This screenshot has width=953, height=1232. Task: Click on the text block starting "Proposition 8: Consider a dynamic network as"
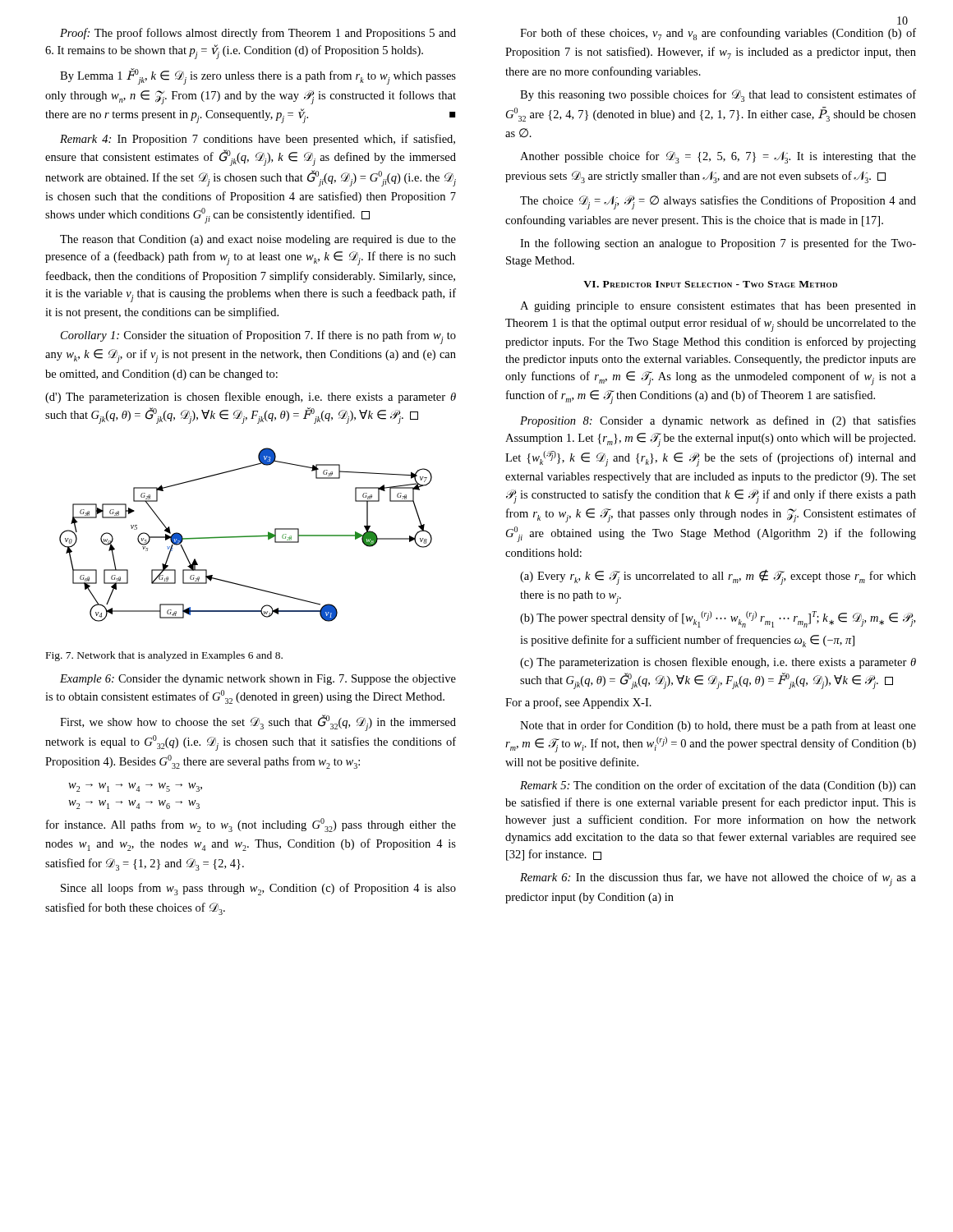pyautogui.click(x=711, y=487)
